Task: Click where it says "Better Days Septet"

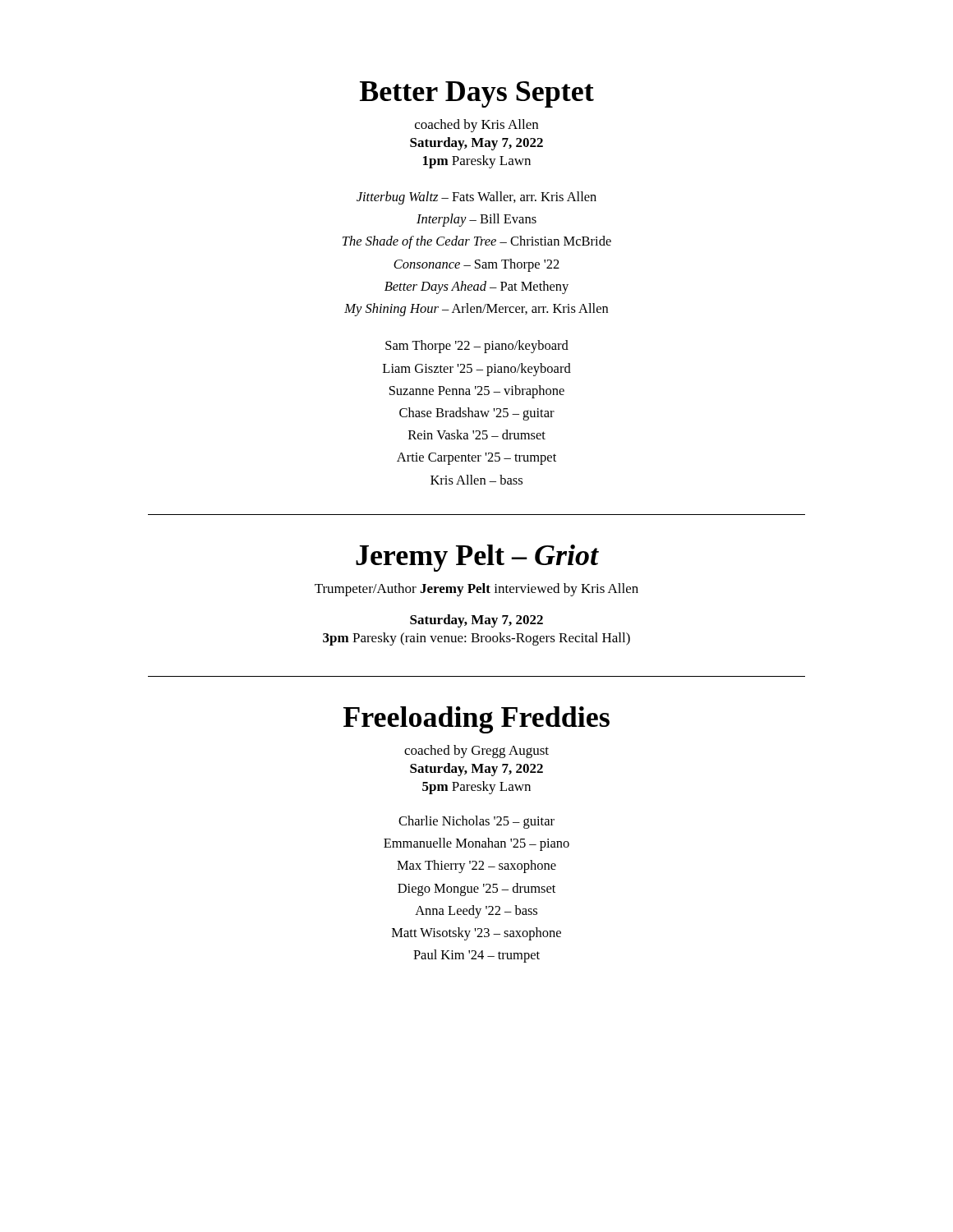Action: pyautogui.click(x=476, y=91)
